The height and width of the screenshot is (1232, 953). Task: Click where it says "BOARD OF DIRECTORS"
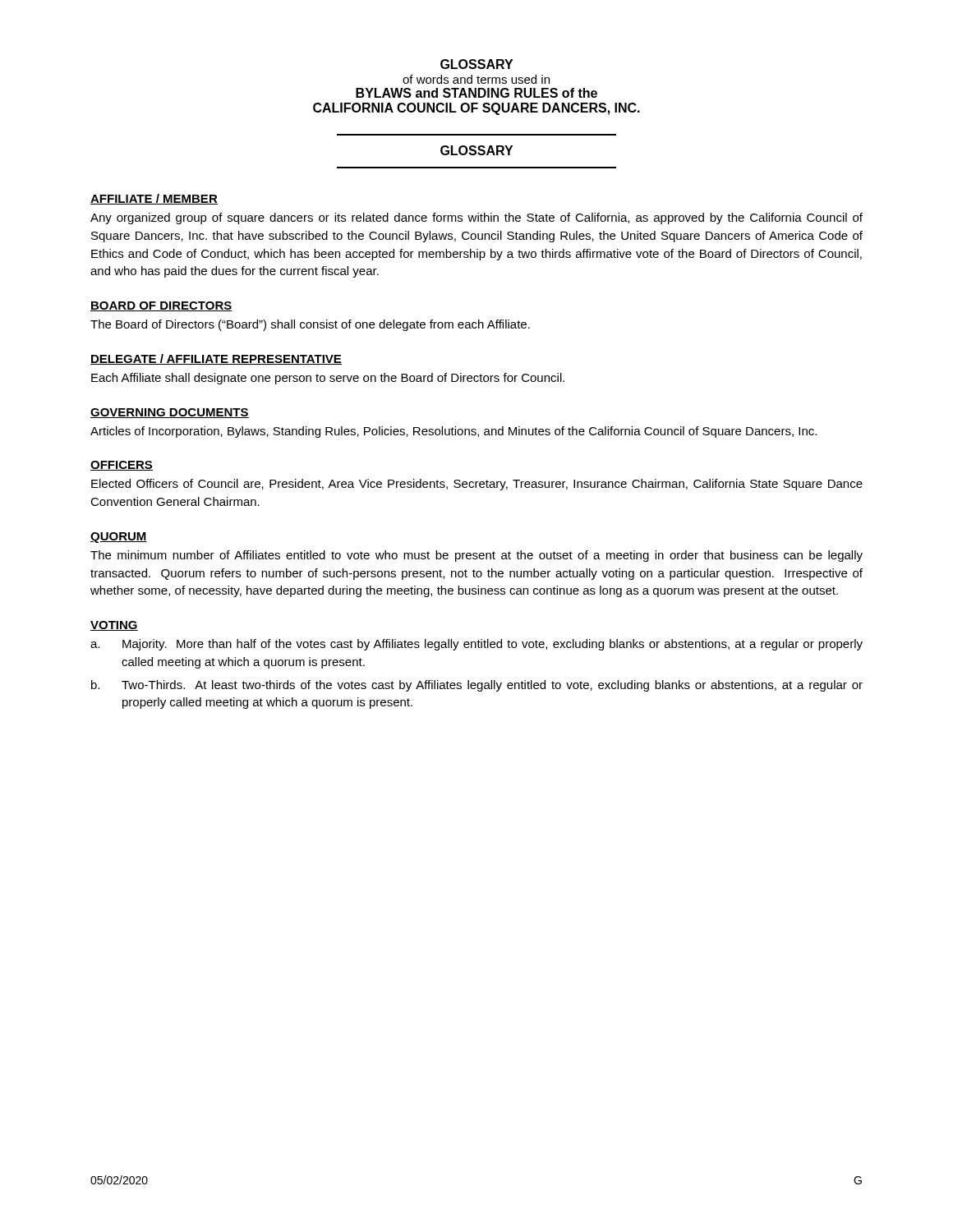[161, 305]
